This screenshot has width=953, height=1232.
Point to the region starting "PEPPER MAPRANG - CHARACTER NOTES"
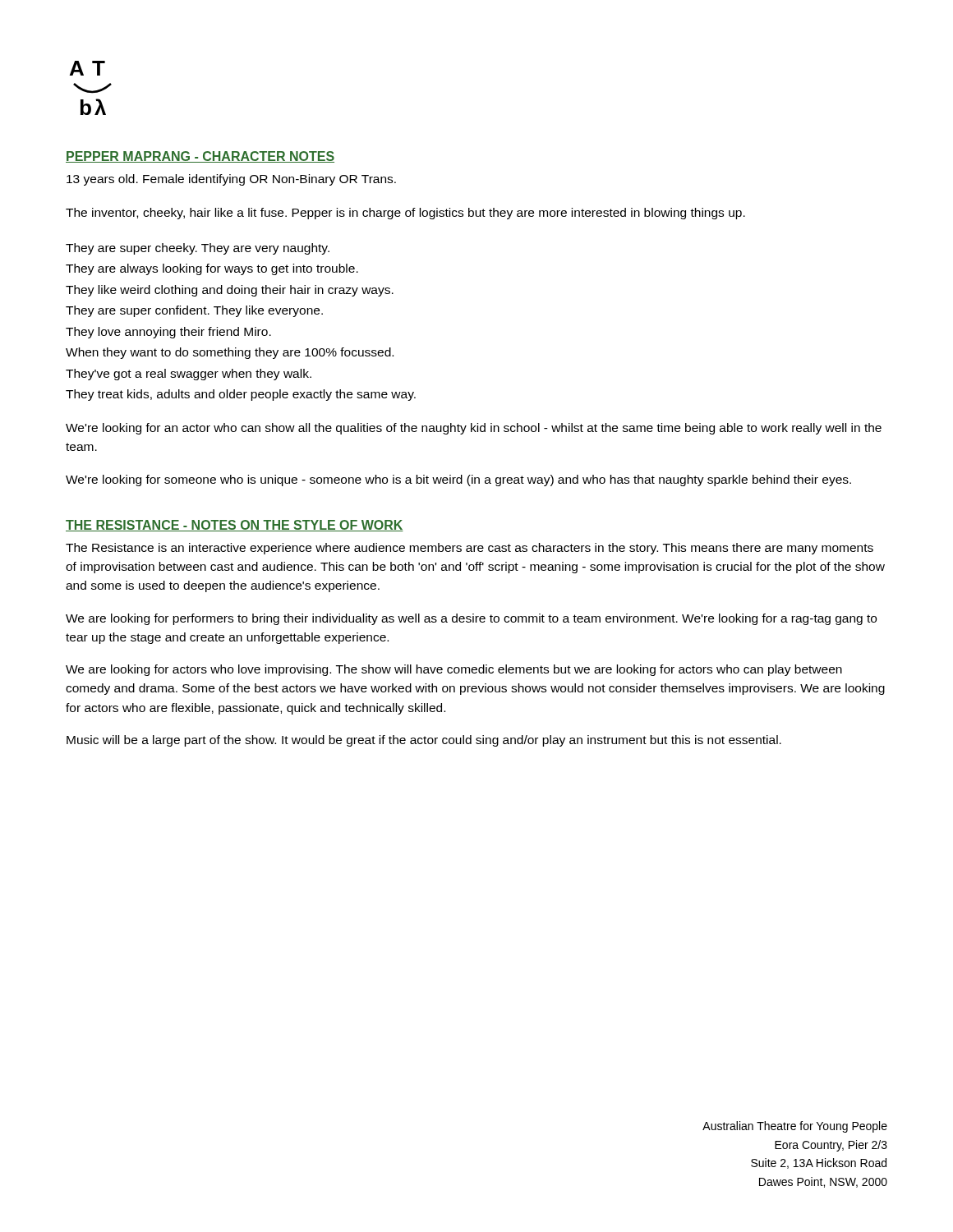(200, 156)
